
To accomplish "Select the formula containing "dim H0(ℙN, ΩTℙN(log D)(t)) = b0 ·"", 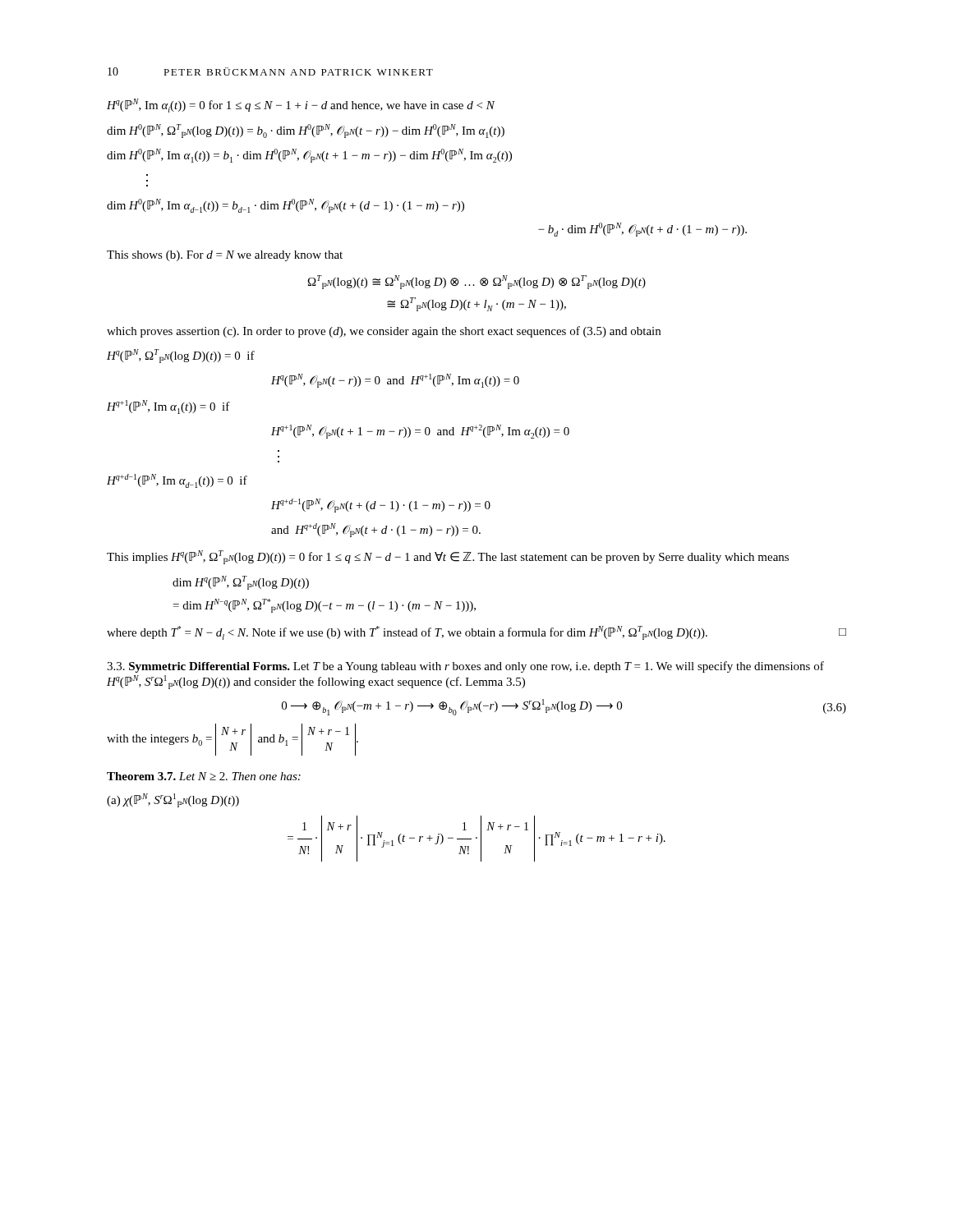I will pyautogui.click(x=306, y=131).
